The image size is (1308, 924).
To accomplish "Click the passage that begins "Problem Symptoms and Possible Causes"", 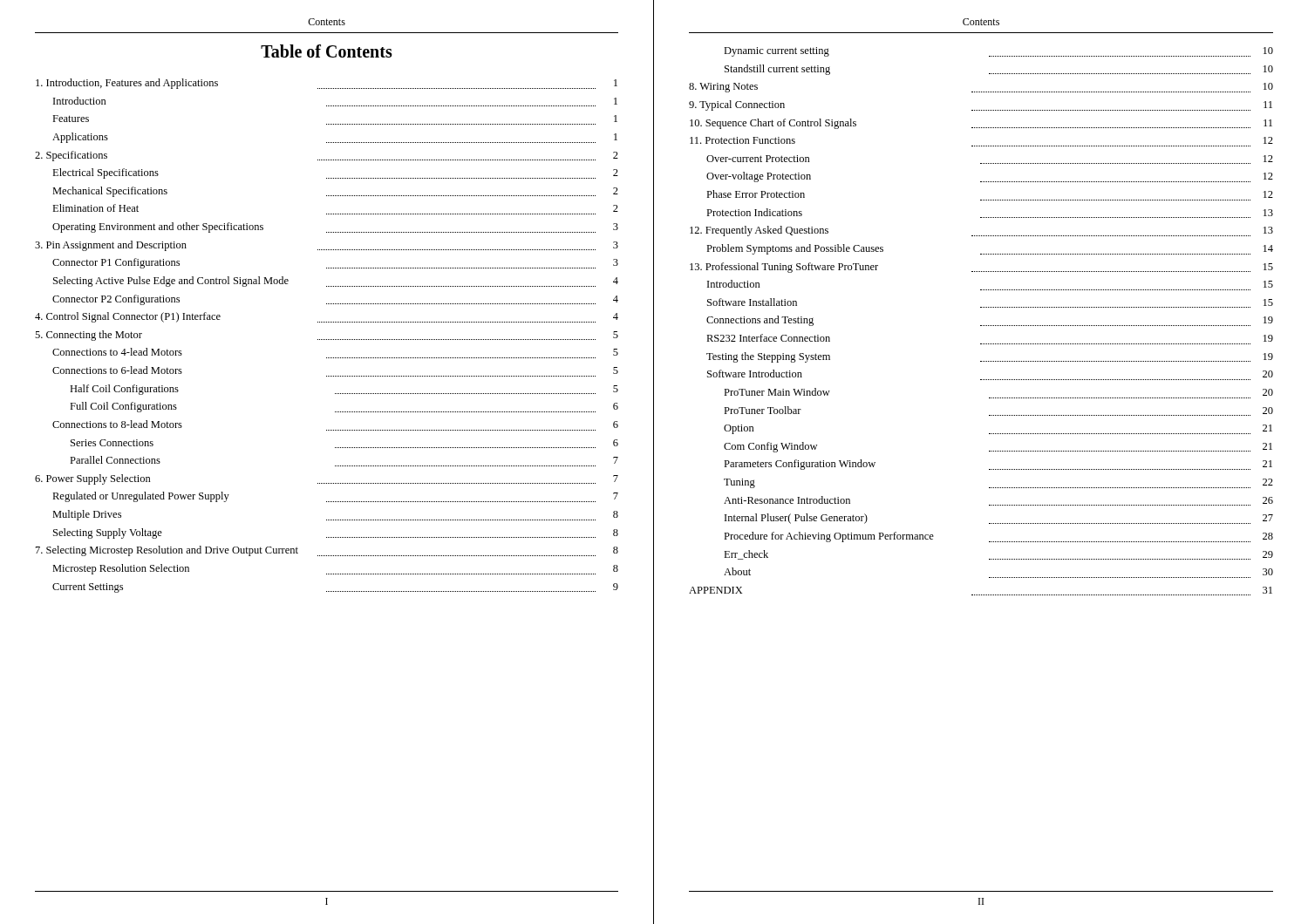I will [x=990, y=249].
